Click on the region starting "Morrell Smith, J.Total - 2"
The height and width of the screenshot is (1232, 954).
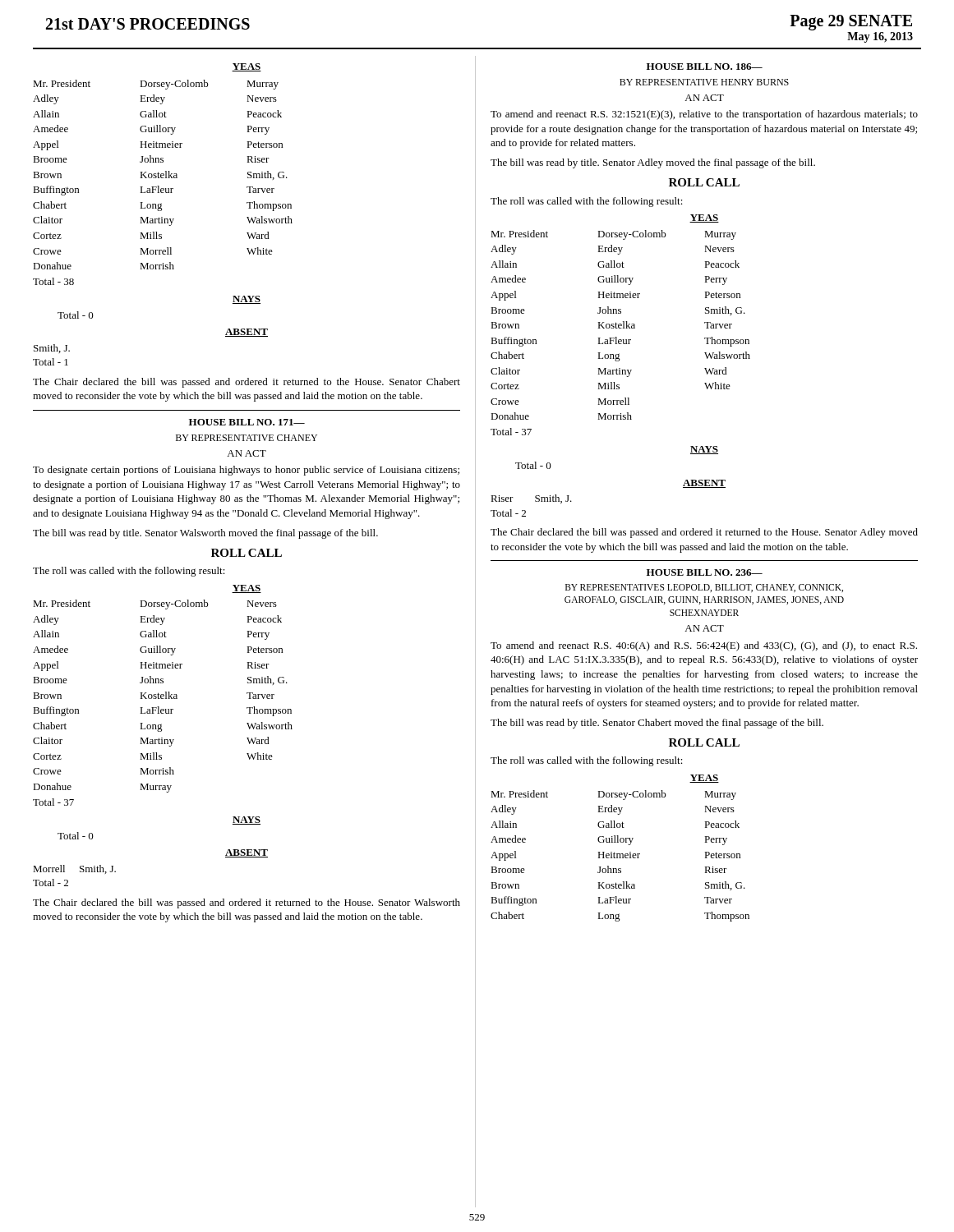[x=75, y=876]
